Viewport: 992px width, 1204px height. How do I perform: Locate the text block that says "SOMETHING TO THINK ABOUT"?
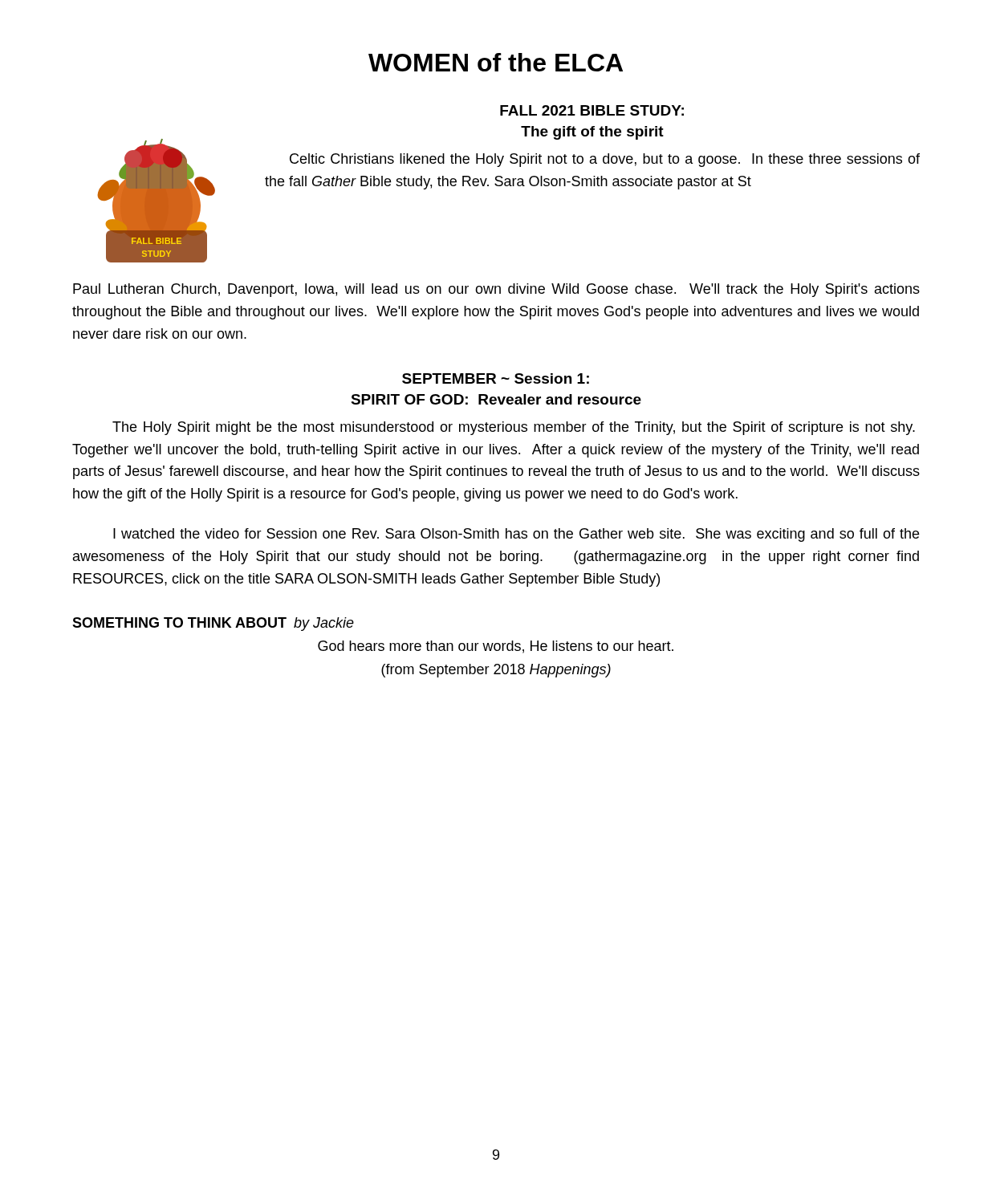pyautogui.click(x=496, y=648)
